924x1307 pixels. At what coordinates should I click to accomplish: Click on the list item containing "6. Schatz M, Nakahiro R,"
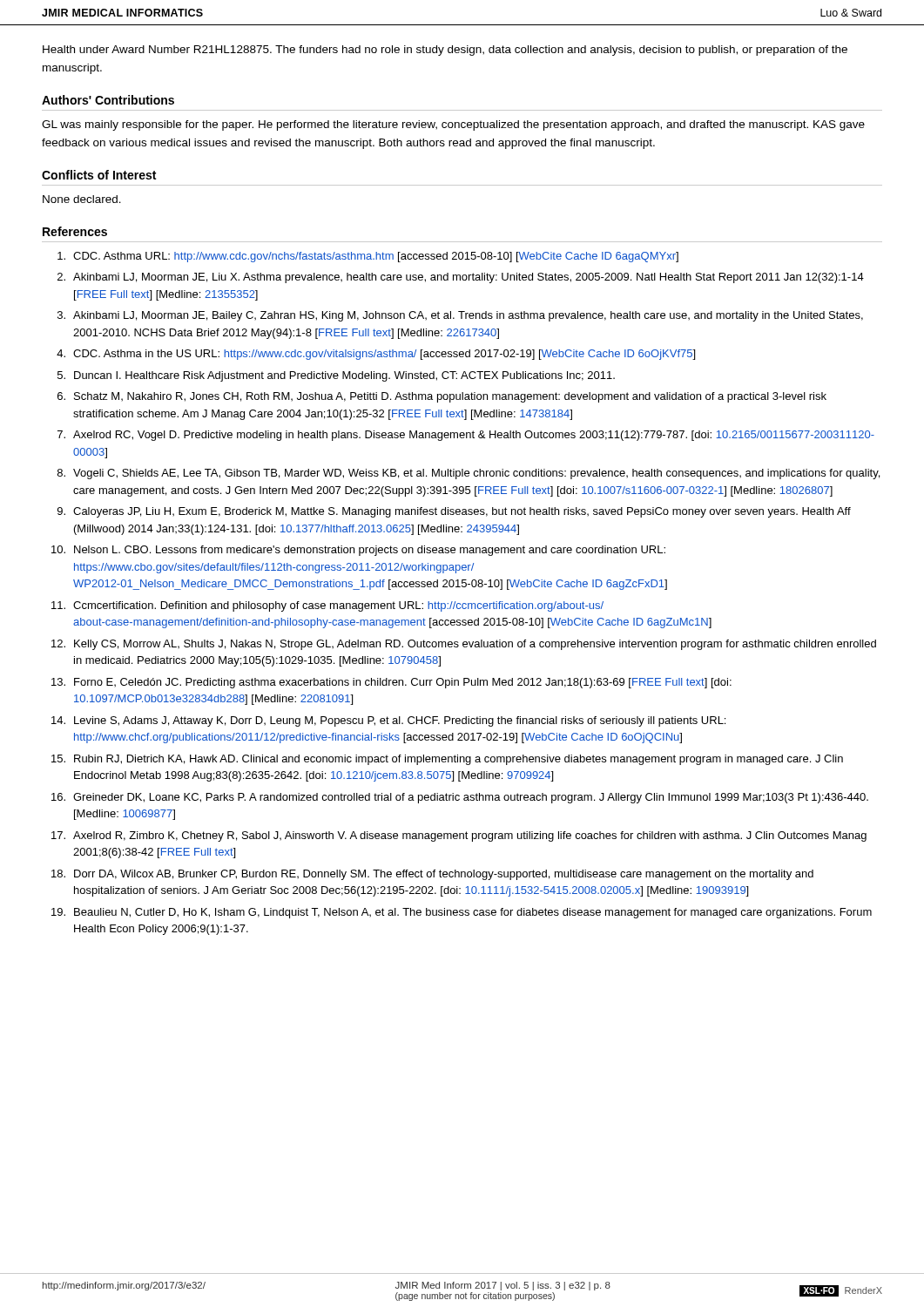(462, 405)
